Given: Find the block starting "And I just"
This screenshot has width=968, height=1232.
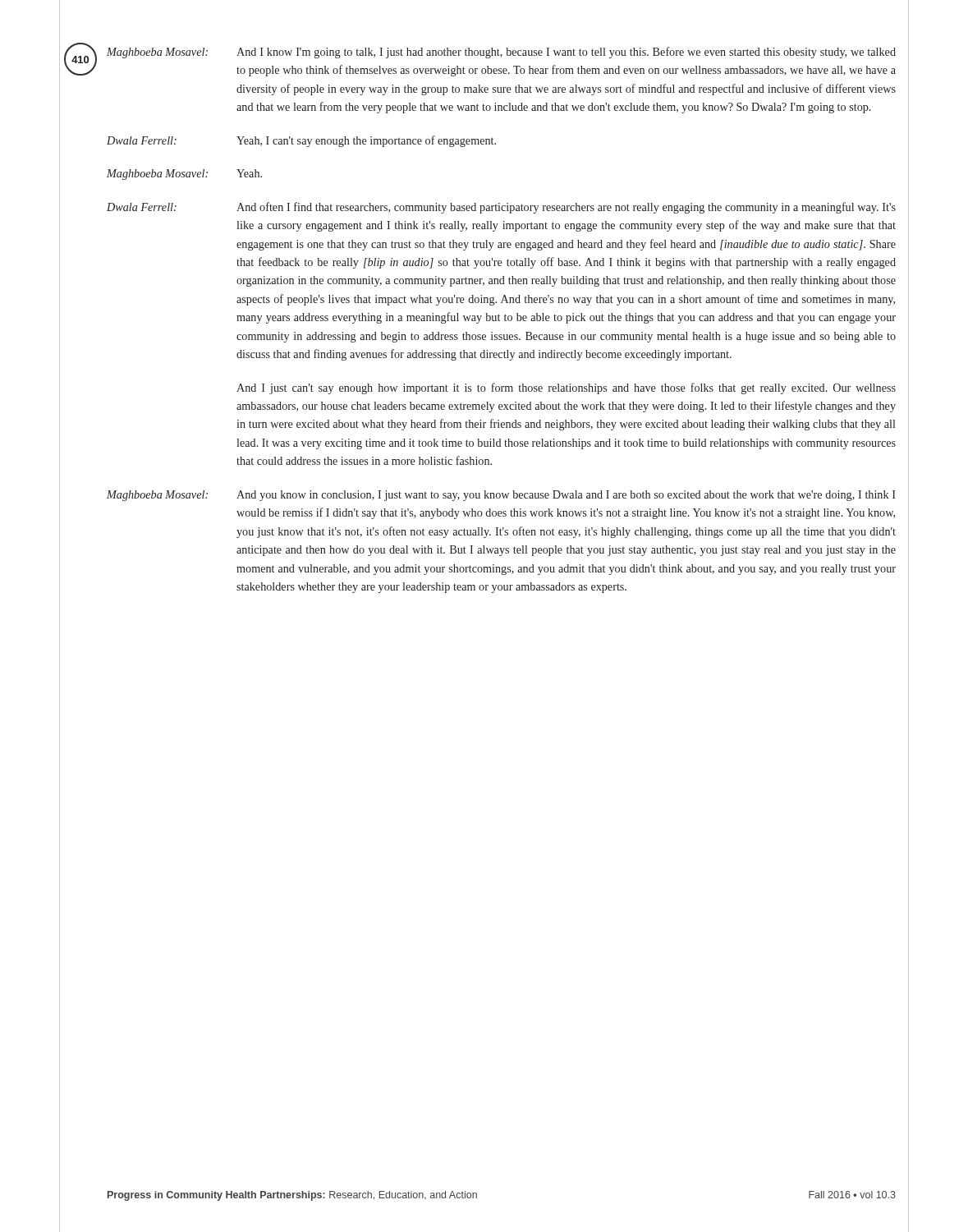Looking at the screenshot, I should [501, 424].
